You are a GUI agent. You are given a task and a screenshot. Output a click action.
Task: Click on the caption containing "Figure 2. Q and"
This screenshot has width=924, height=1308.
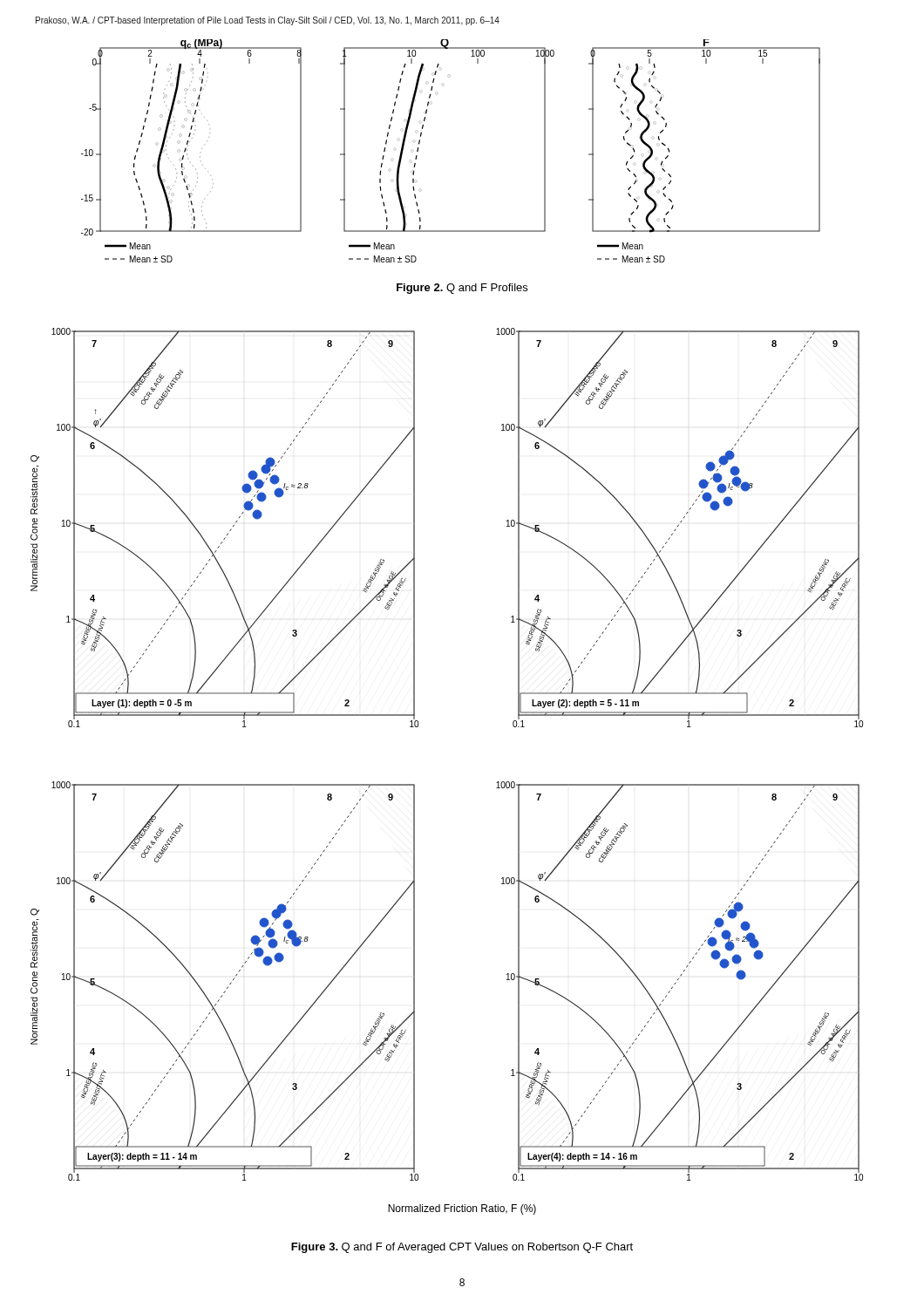[462, 287]
